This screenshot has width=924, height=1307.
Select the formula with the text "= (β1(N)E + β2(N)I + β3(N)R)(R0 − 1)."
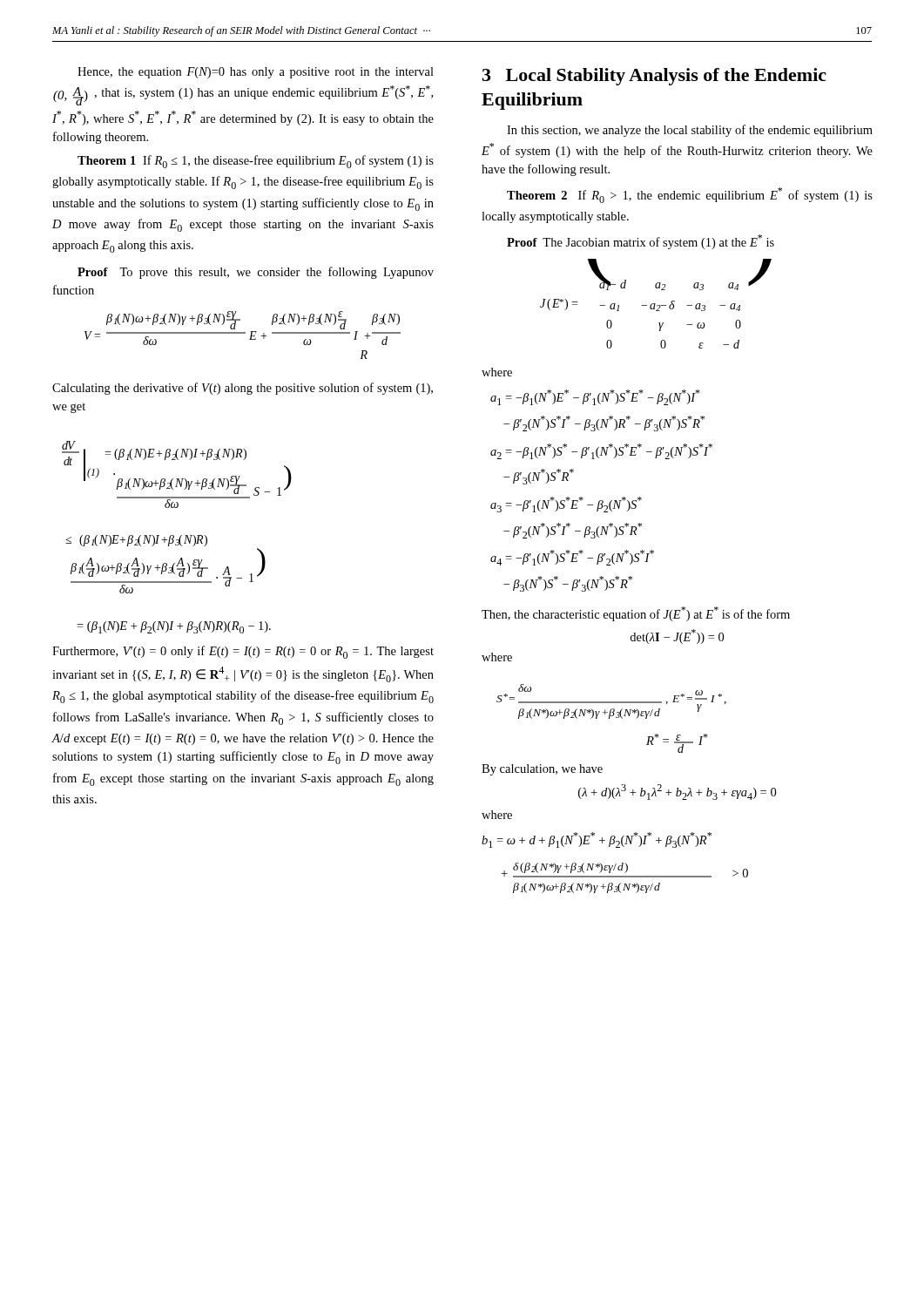[x=174, y=627]
